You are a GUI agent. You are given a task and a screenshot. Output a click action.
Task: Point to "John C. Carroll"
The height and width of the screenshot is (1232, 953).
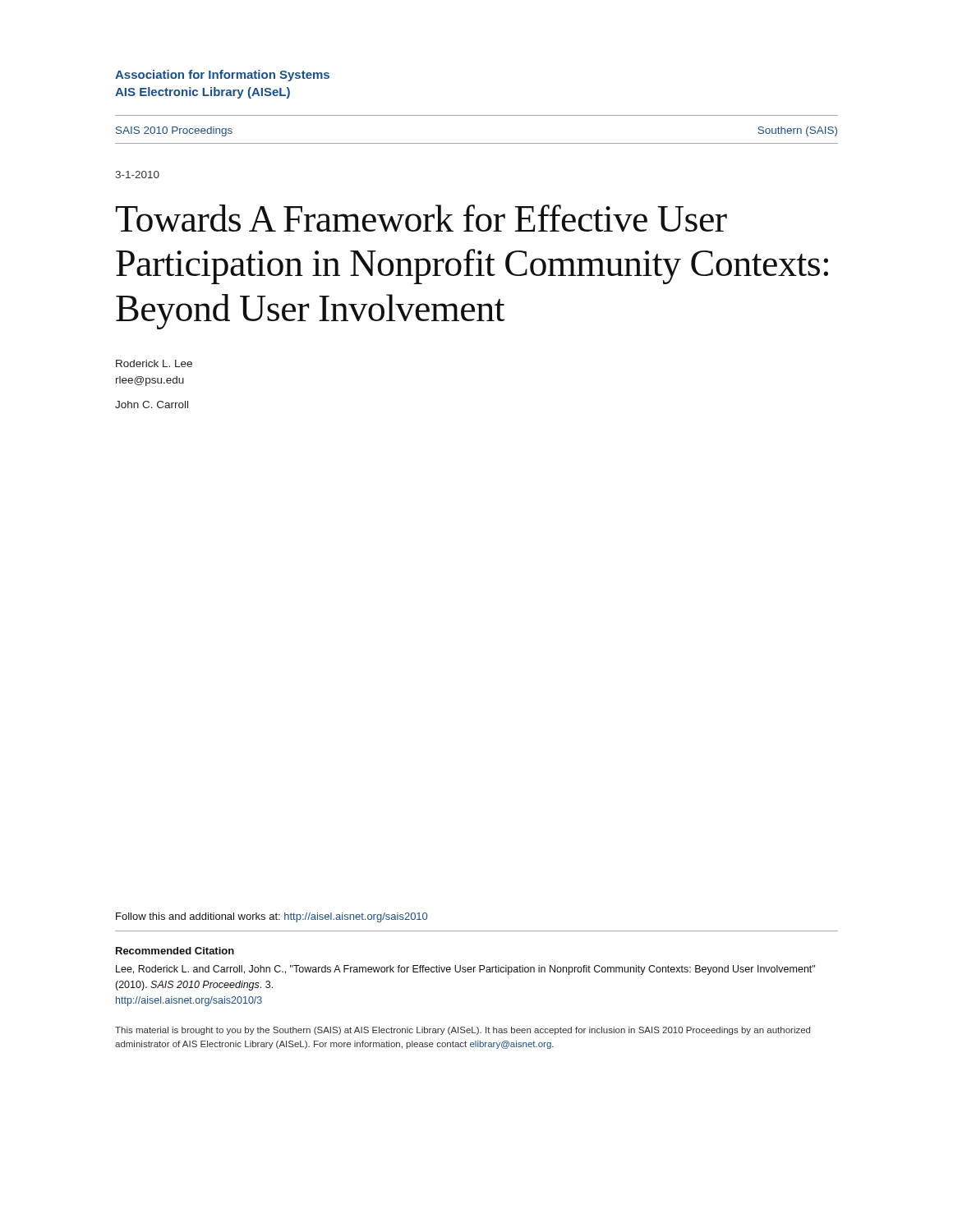click(x=152, y=405)
